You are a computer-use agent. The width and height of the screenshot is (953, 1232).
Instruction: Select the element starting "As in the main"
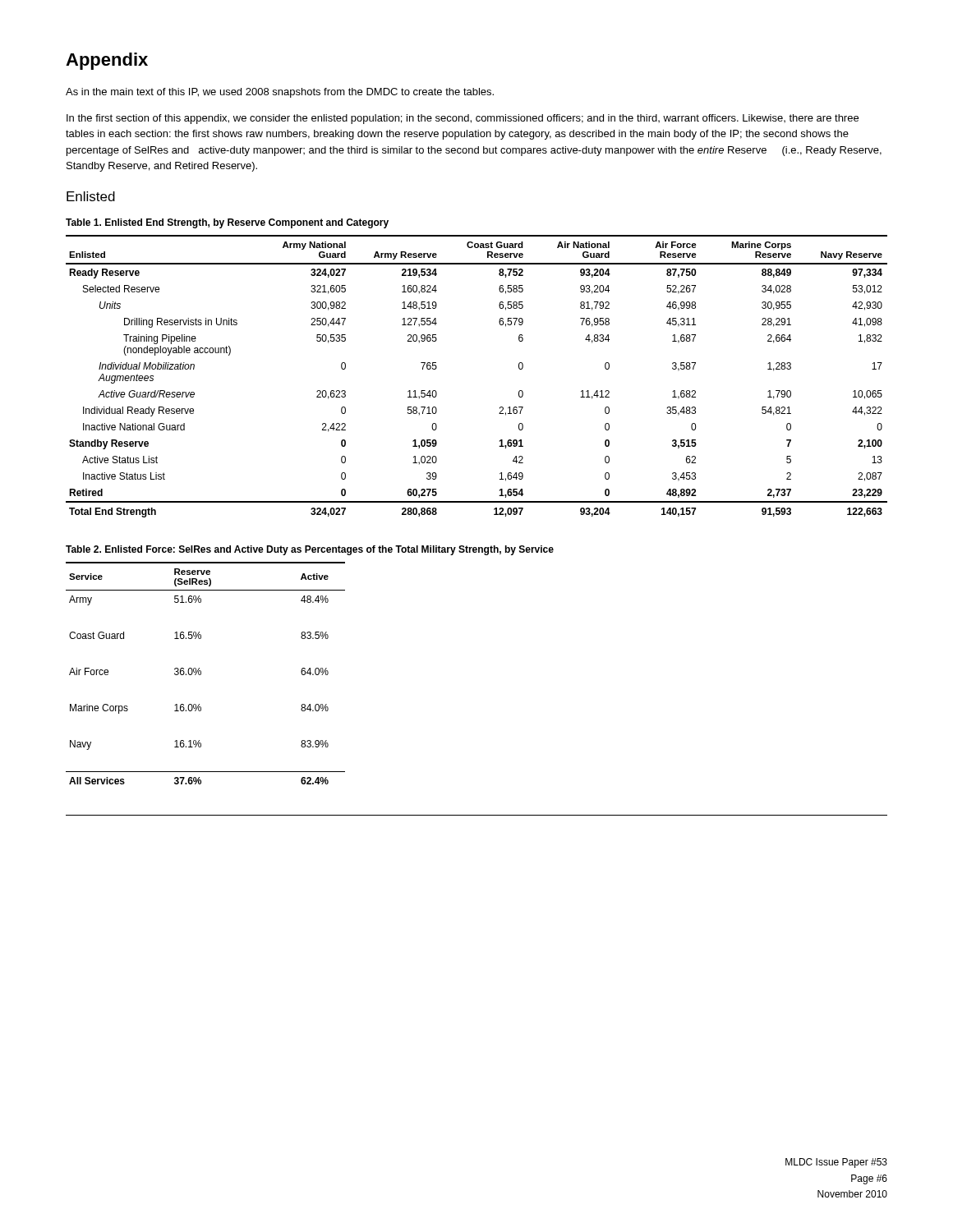pos(280,92)
